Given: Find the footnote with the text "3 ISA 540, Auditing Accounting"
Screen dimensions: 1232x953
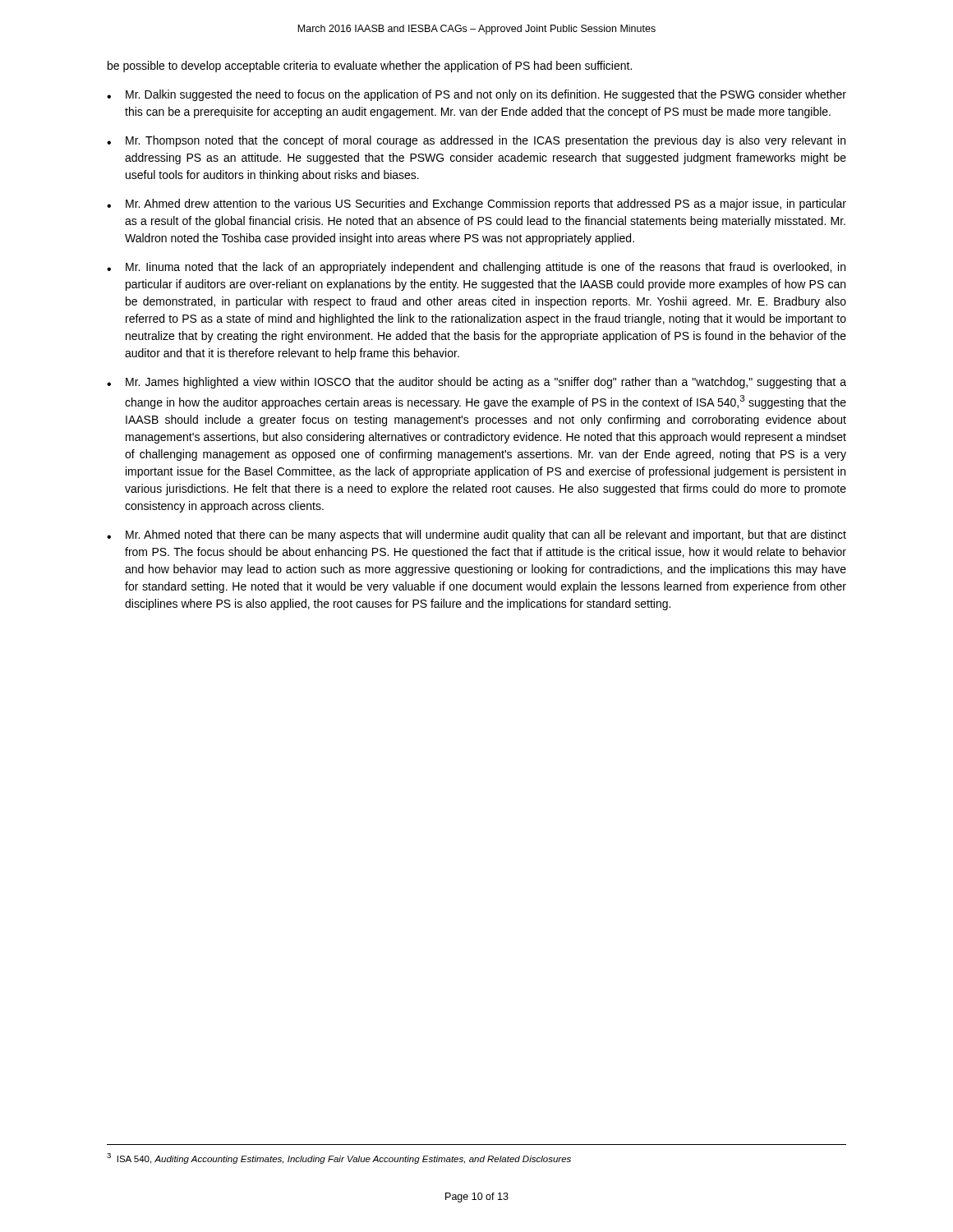Looking at the screenshot, I should tap(476, 1158).
